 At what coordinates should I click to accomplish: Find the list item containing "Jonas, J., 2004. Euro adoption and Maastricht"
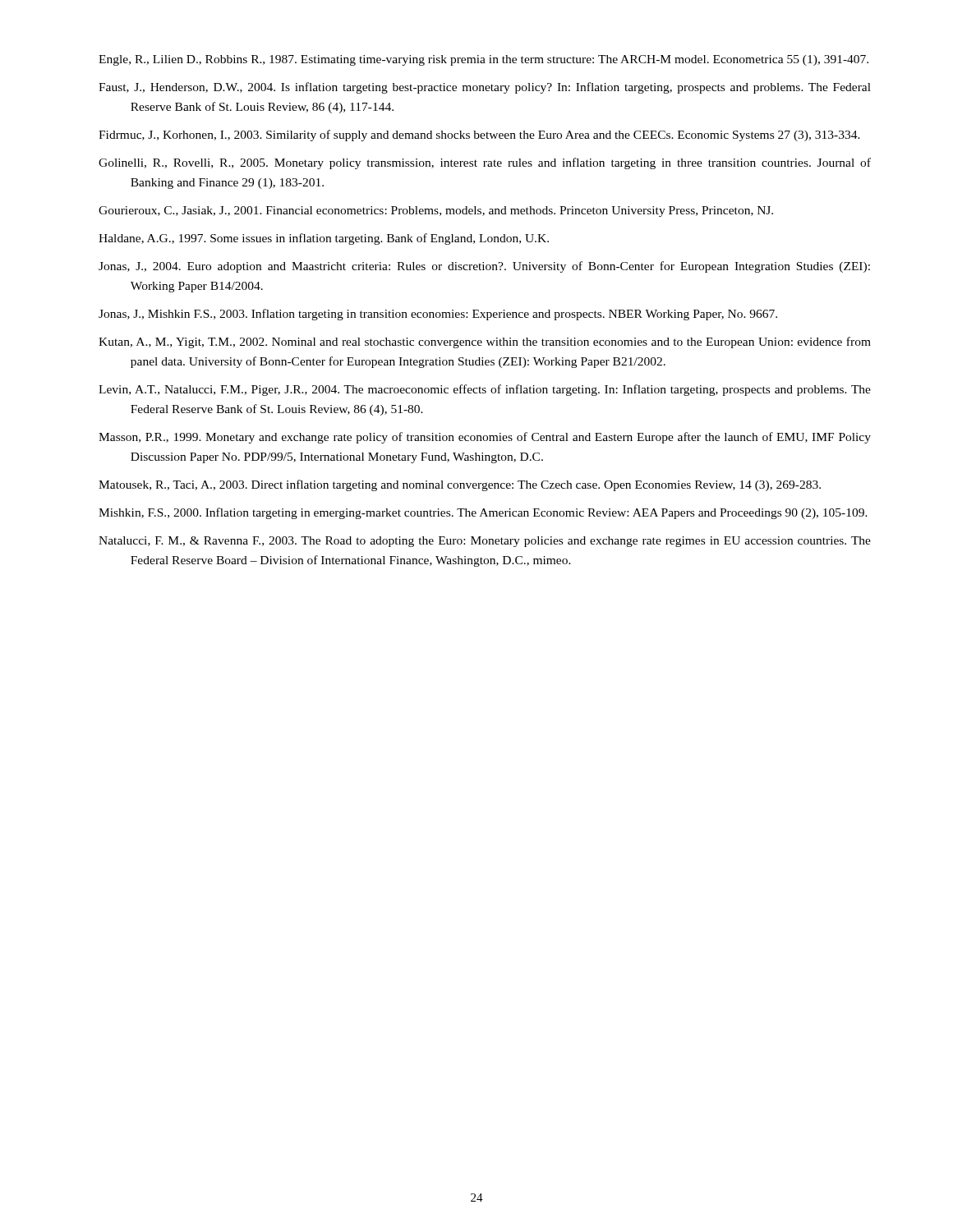pyautogui.click(x=485, y=276)
